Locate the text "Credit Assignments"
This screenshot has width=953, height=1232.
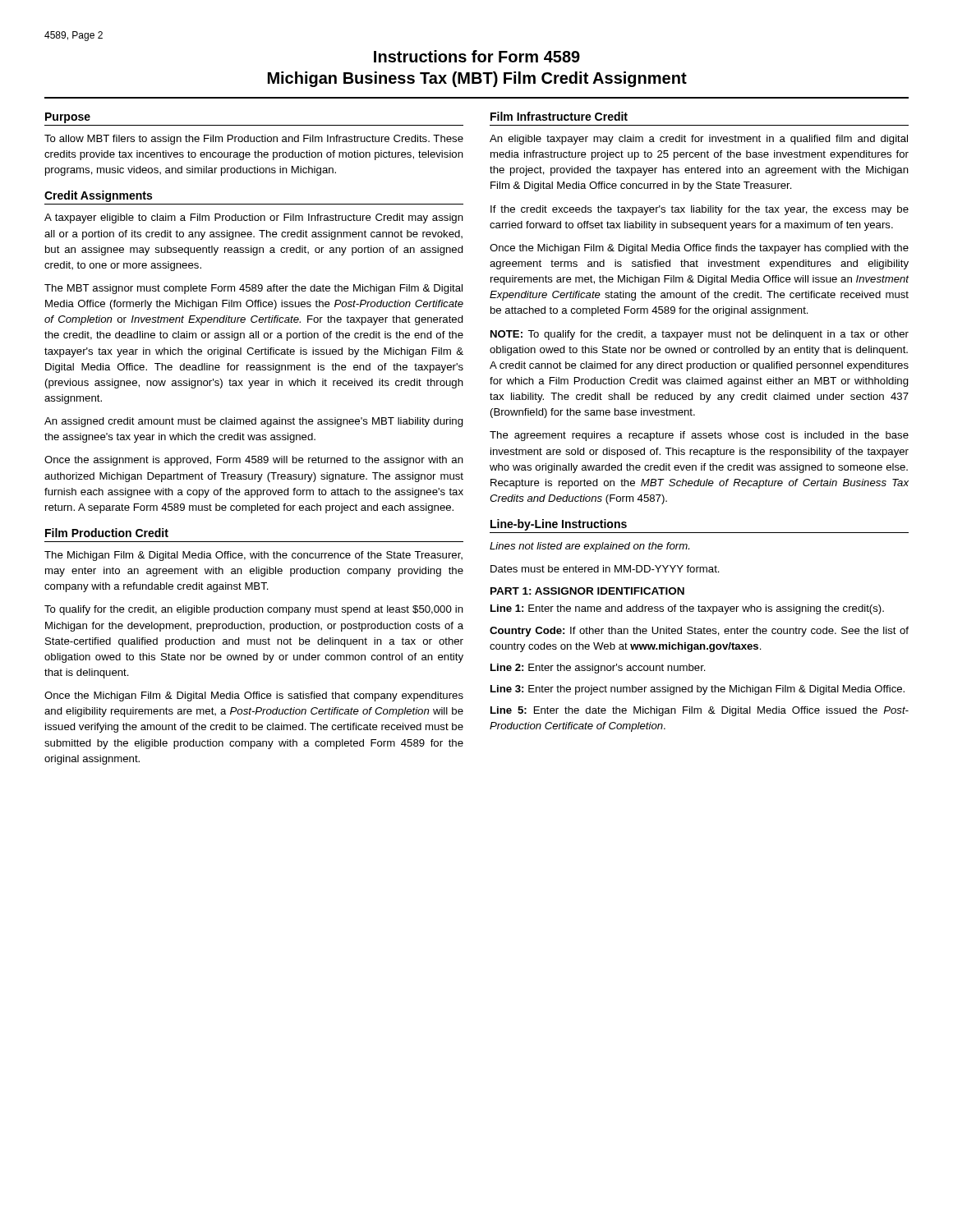click(x=98, y=196)
